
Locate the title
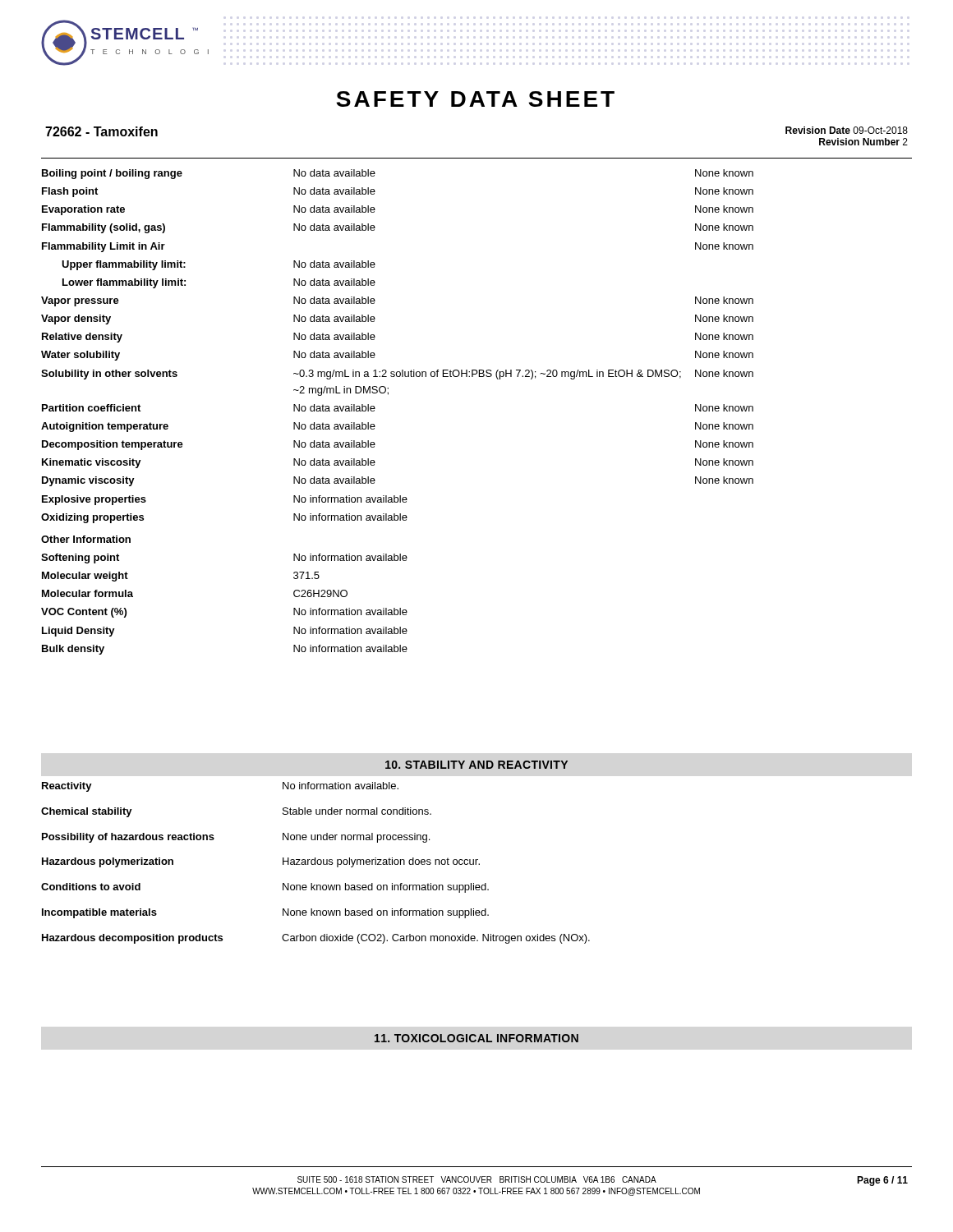(x=476, y=99)
